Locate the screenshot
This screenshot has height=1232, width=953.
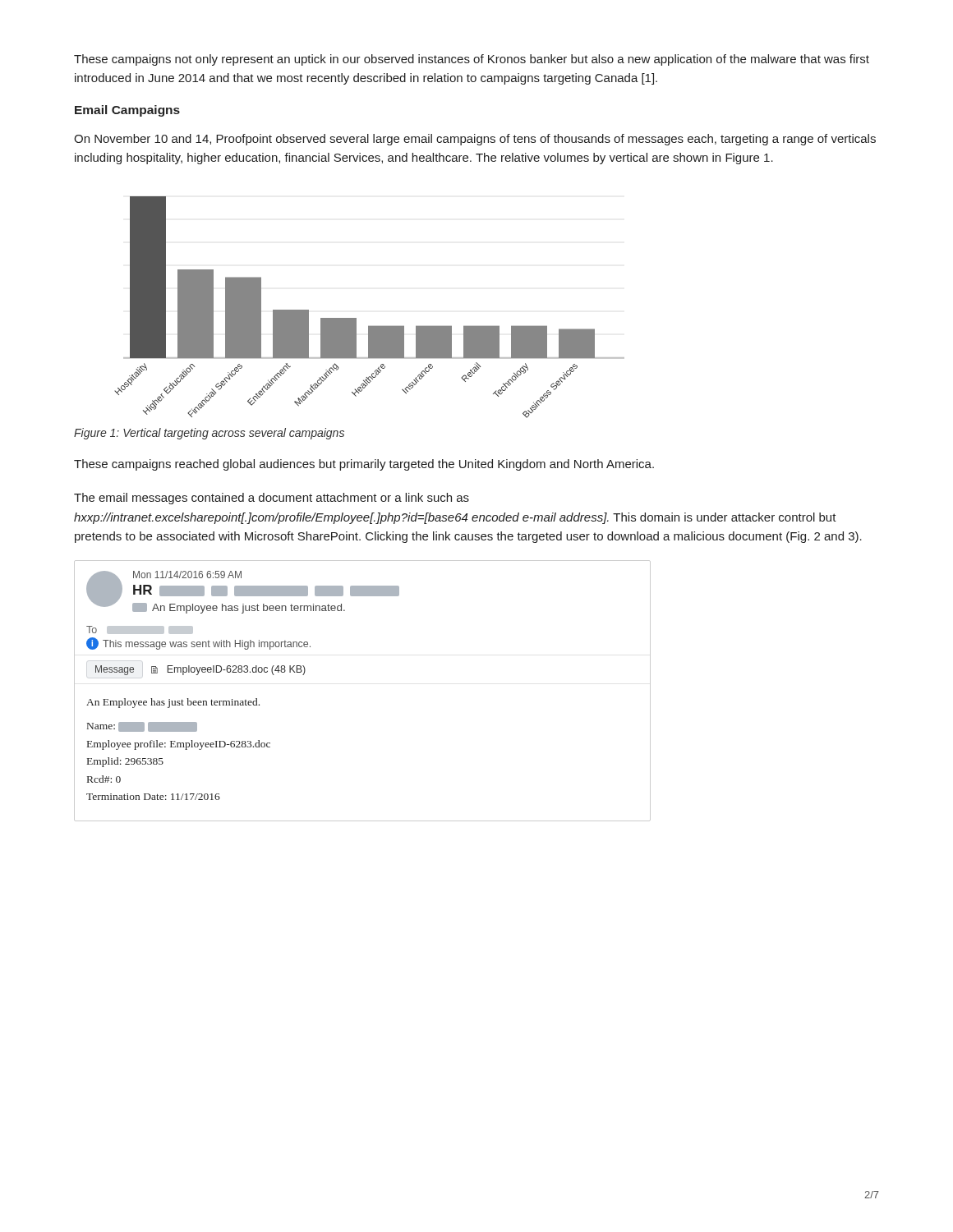point(476,691)
